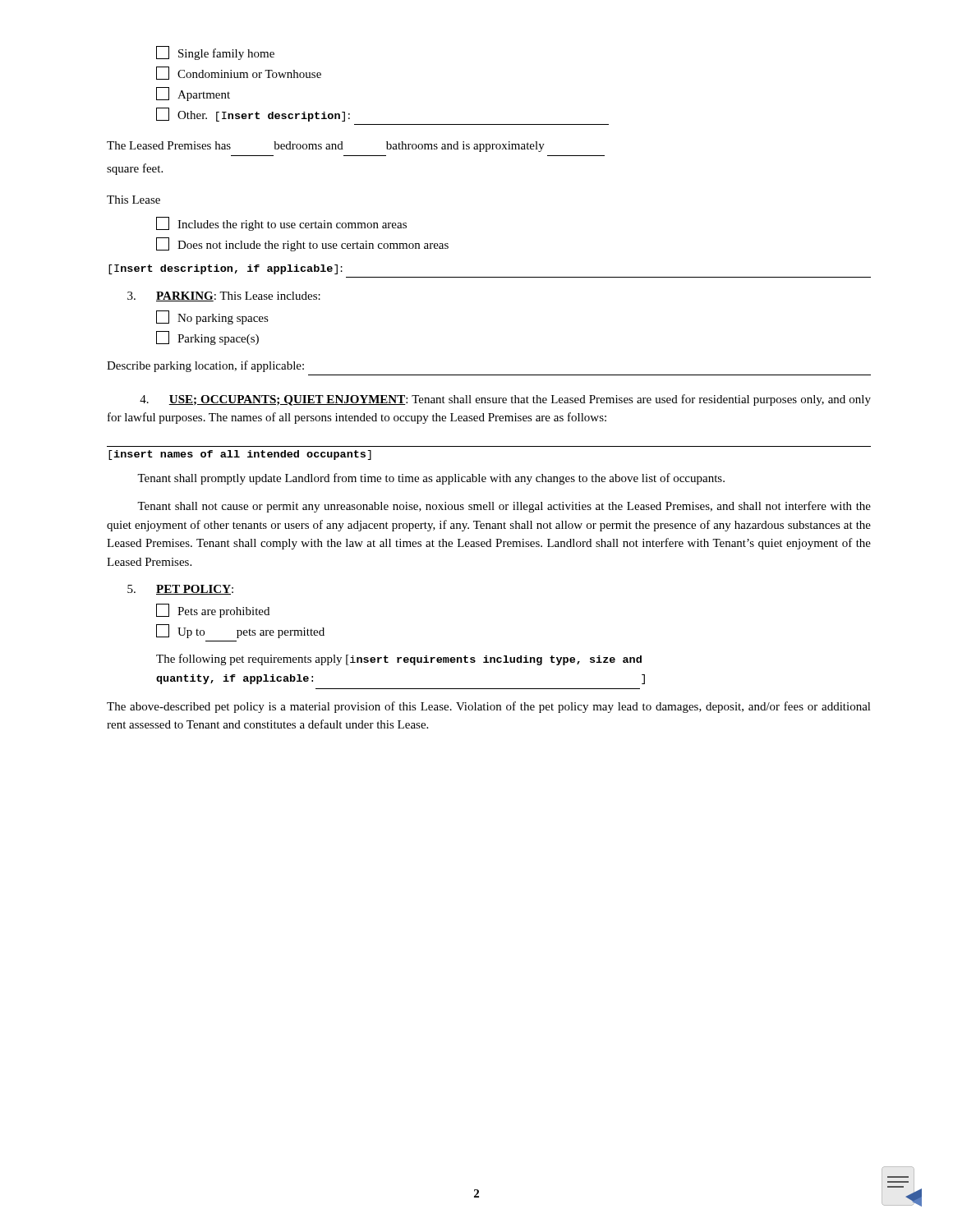Viewport: 953px width, 1232px height.
Task: Click where it says "Parking space(s)"
Action: (x=208, y=339)
